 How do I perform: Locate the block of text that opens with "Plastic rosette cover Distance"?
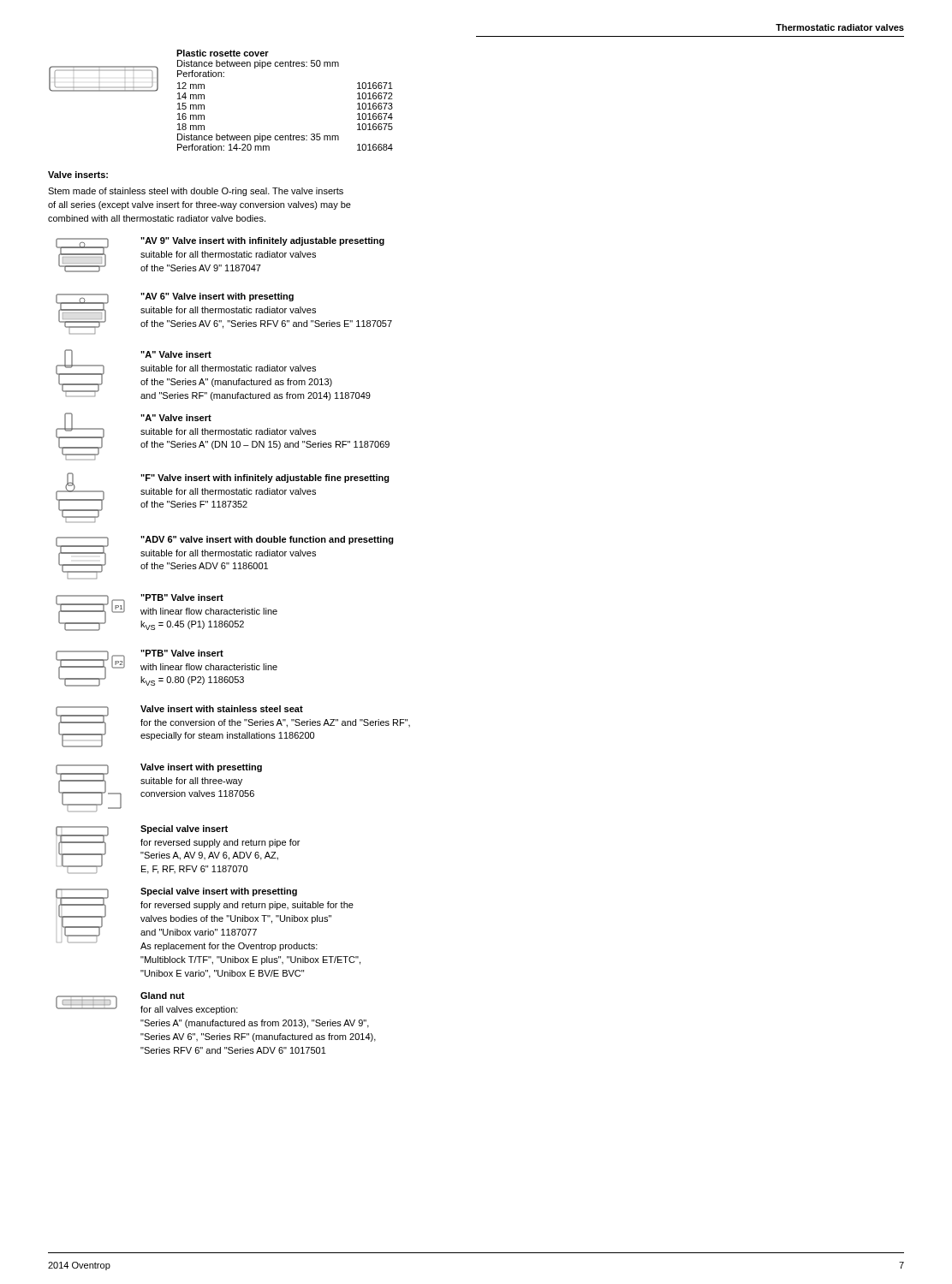coord(223,53)
